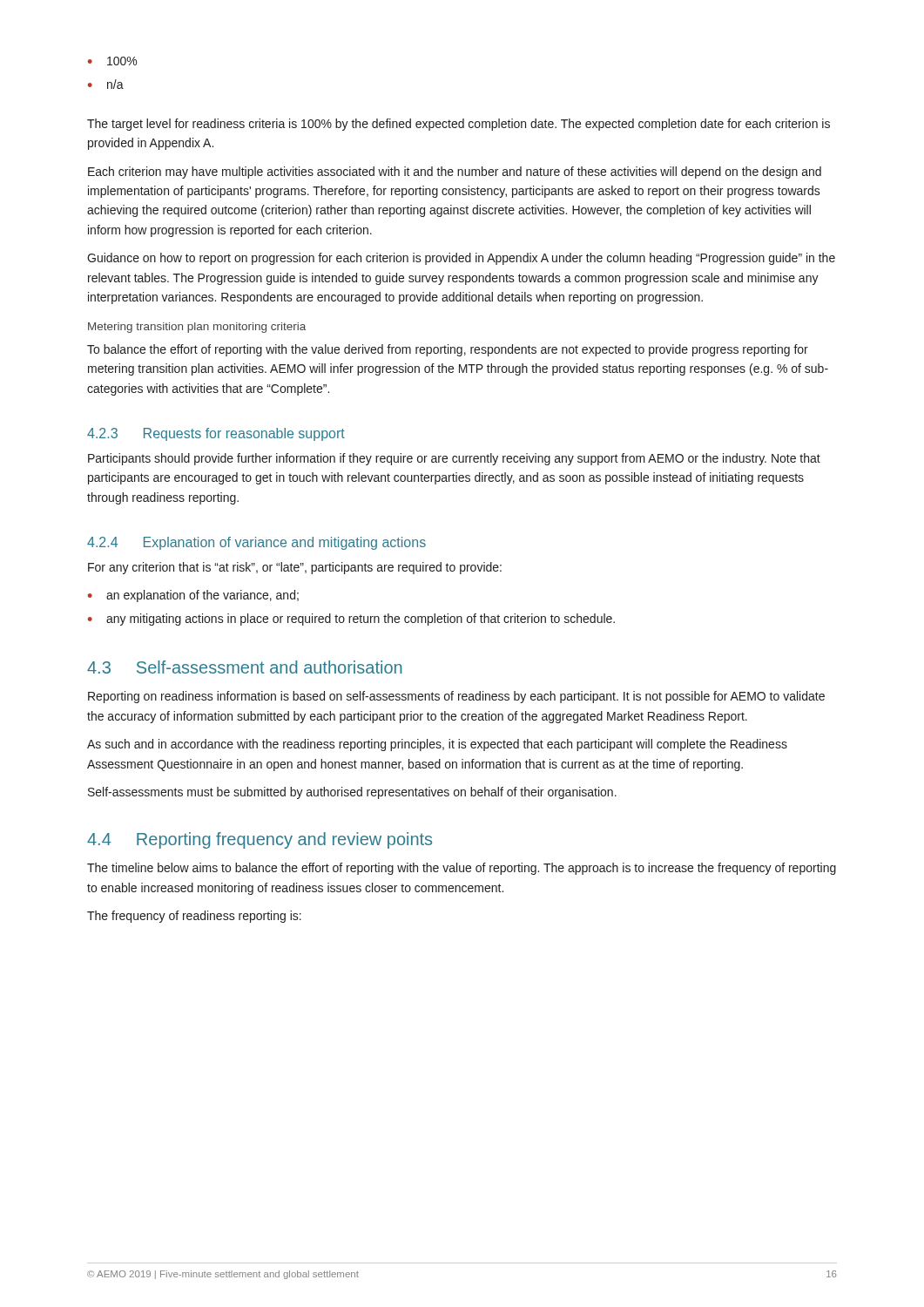The image size is (924, 1307).
Task: Navigate to the text starting "Metering transition plan monitoring criteria"
Action: 197,327
